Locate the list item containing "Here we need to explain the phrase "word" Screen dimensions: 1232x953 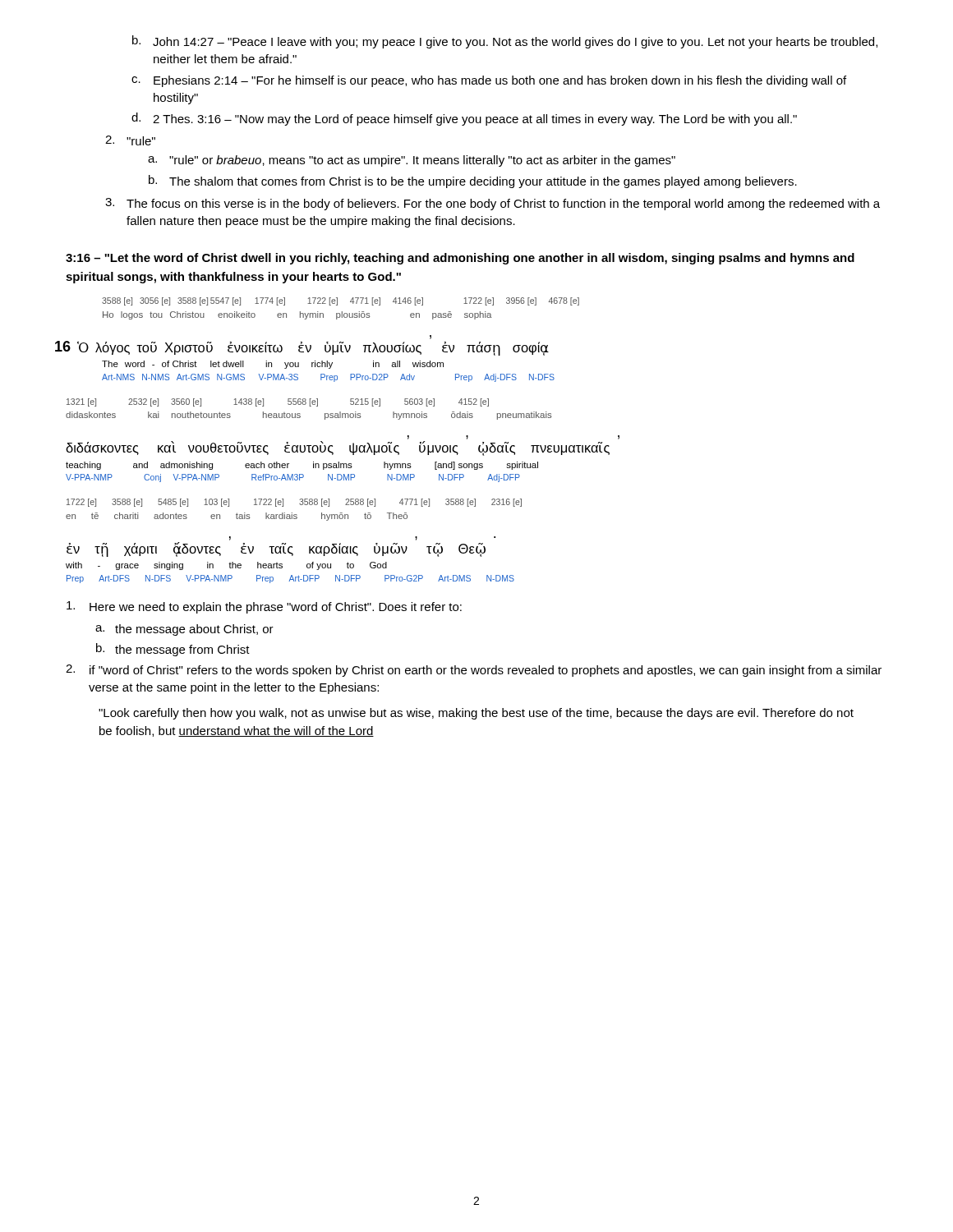(x=264, y=607)
